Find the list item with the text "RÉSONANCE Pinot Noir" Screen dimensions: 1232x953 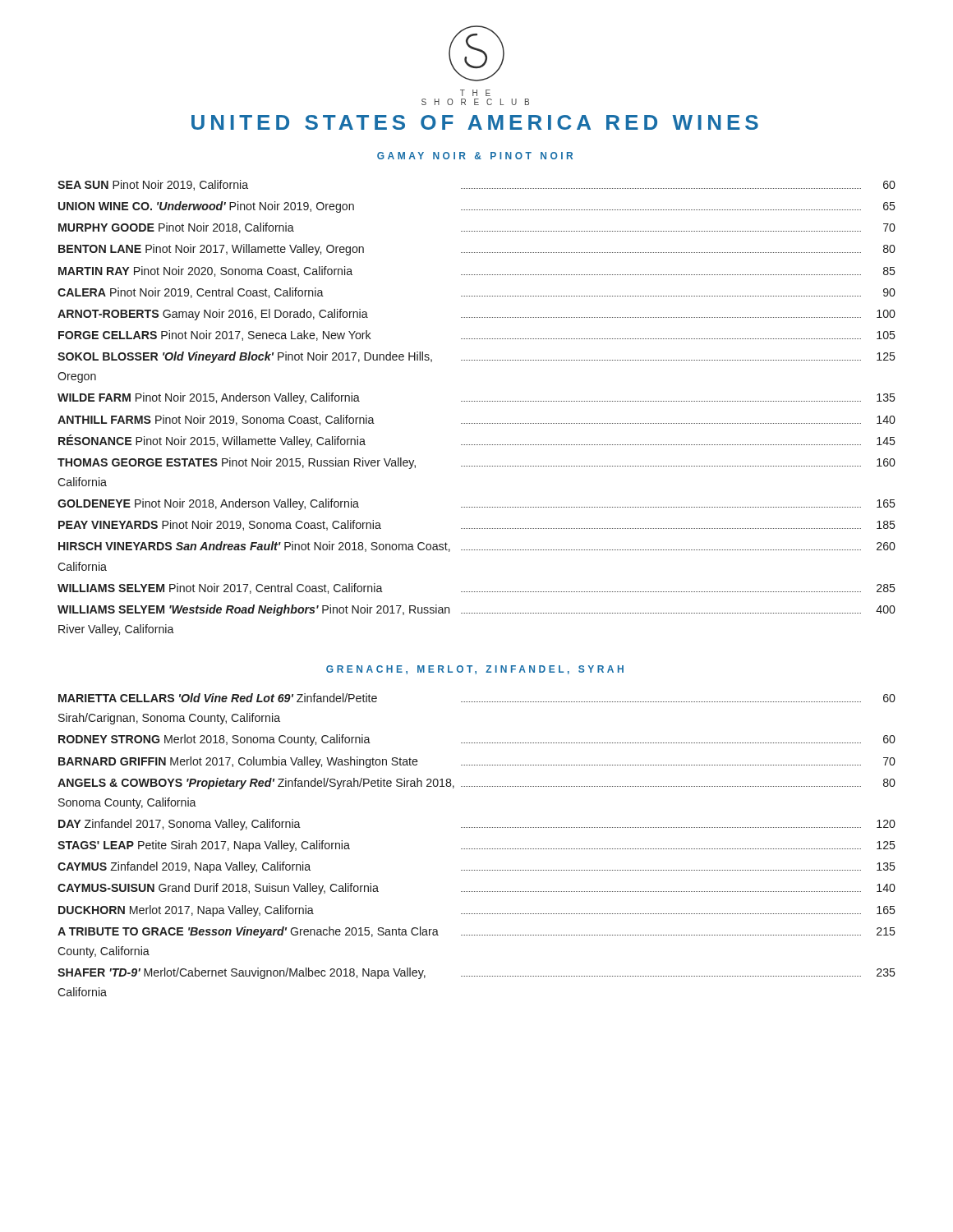tap(476, 441)
